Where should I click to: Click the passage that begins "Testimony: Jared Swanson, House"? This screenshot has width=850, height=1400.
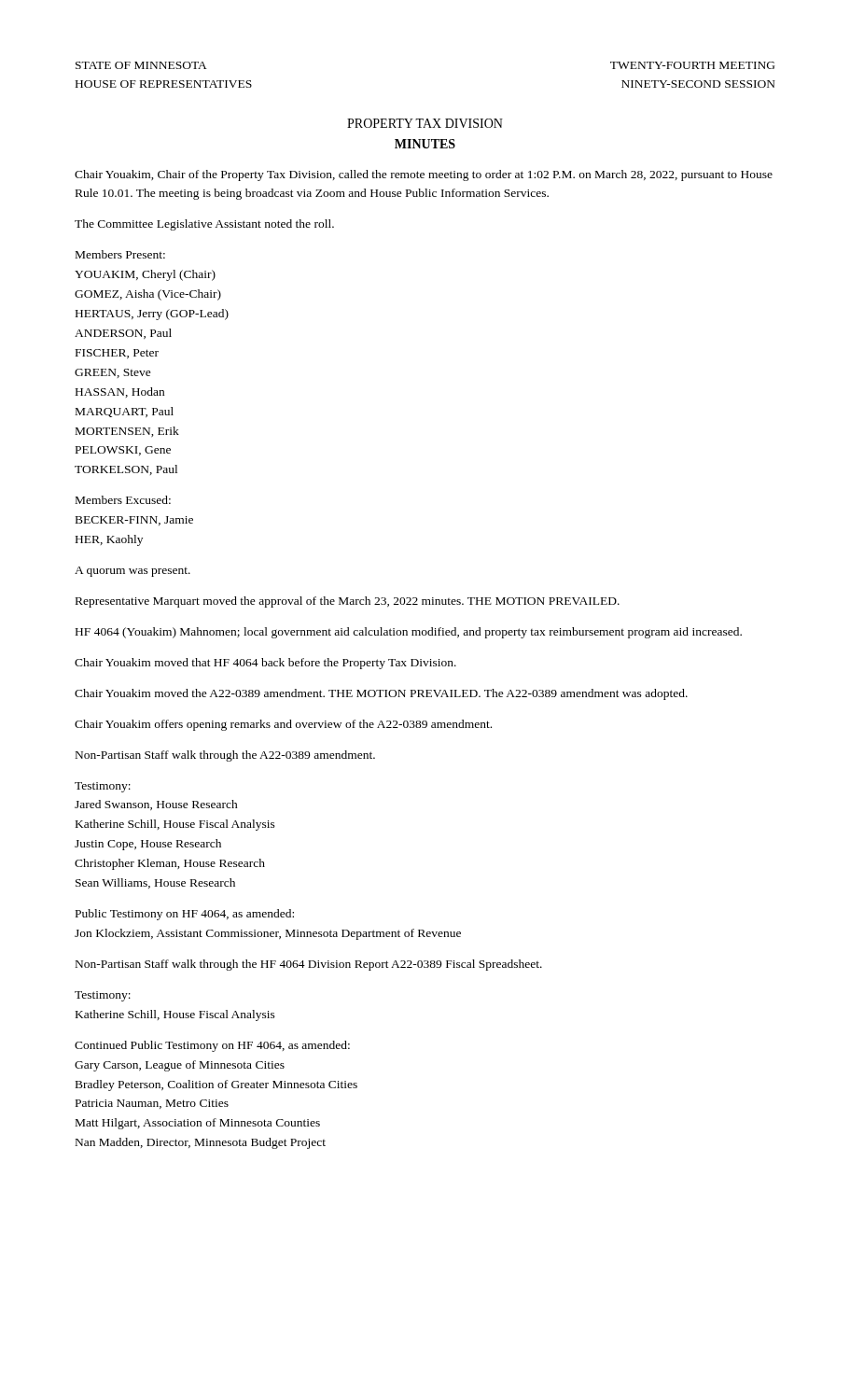(x=175, y=834)
